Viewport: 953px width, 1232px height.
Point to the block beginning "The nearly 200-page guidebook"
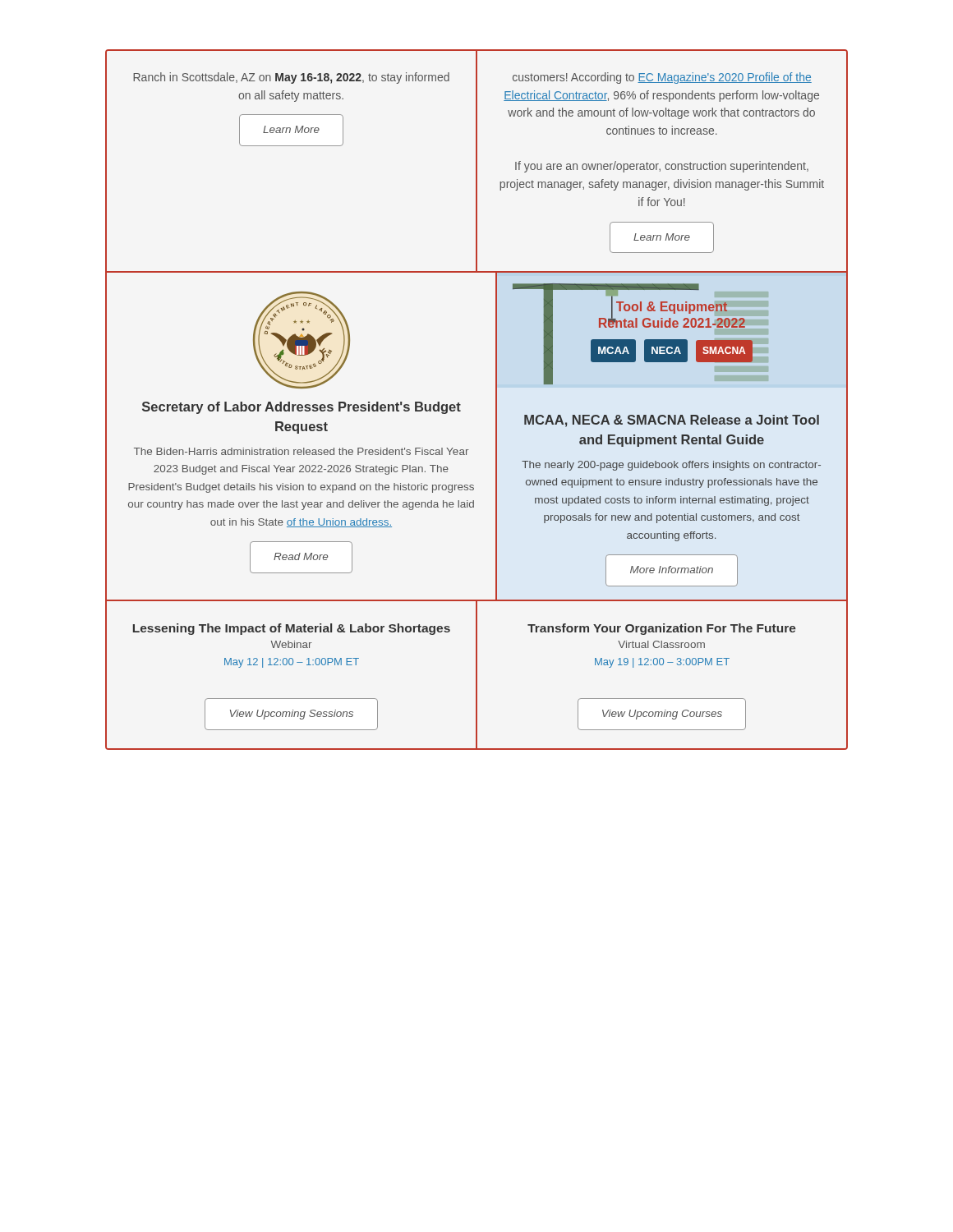pos(672,500)
